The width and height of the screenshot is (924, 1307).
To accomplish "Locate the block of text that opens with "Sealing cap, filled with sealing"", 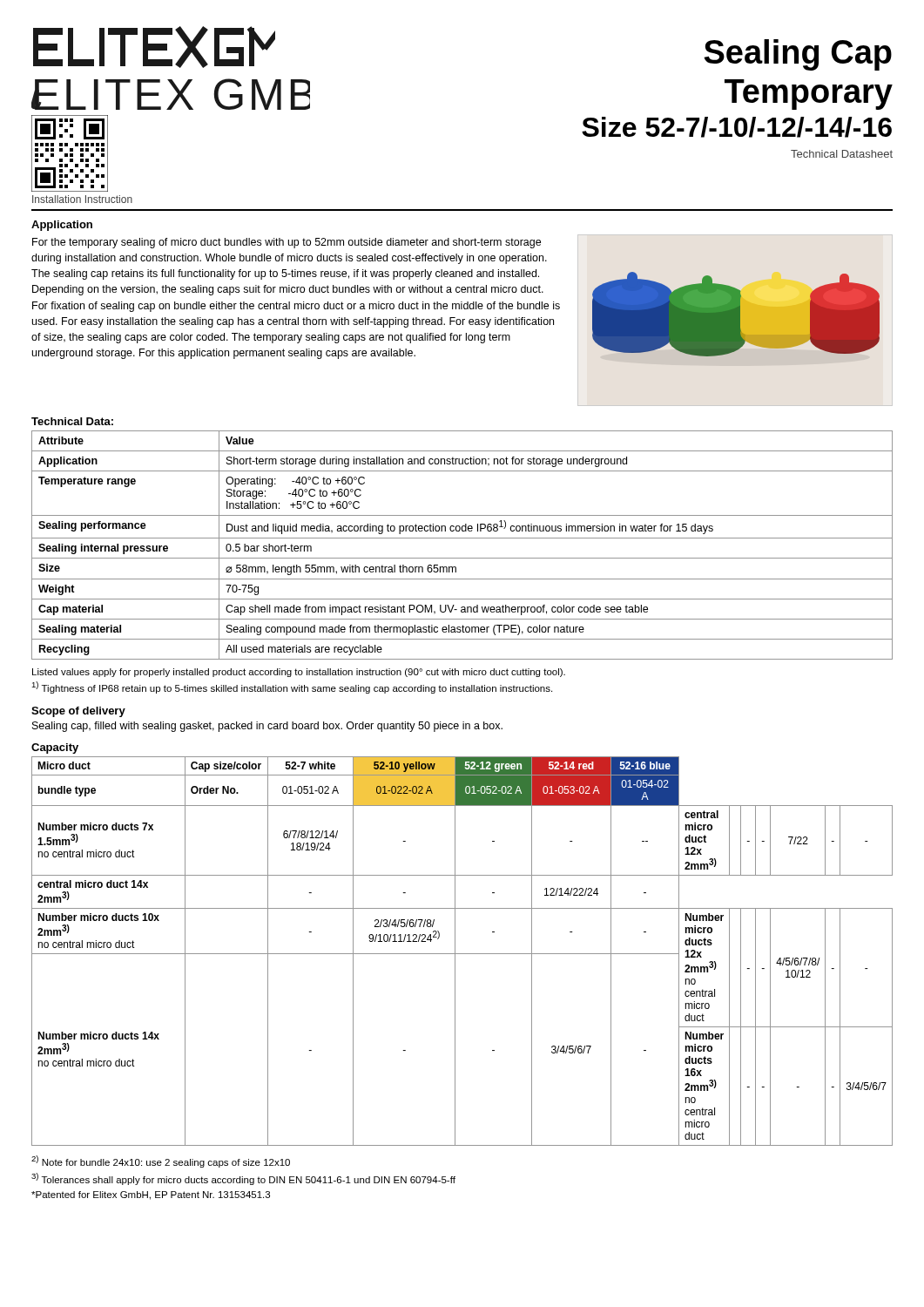I will pos(267,726).
